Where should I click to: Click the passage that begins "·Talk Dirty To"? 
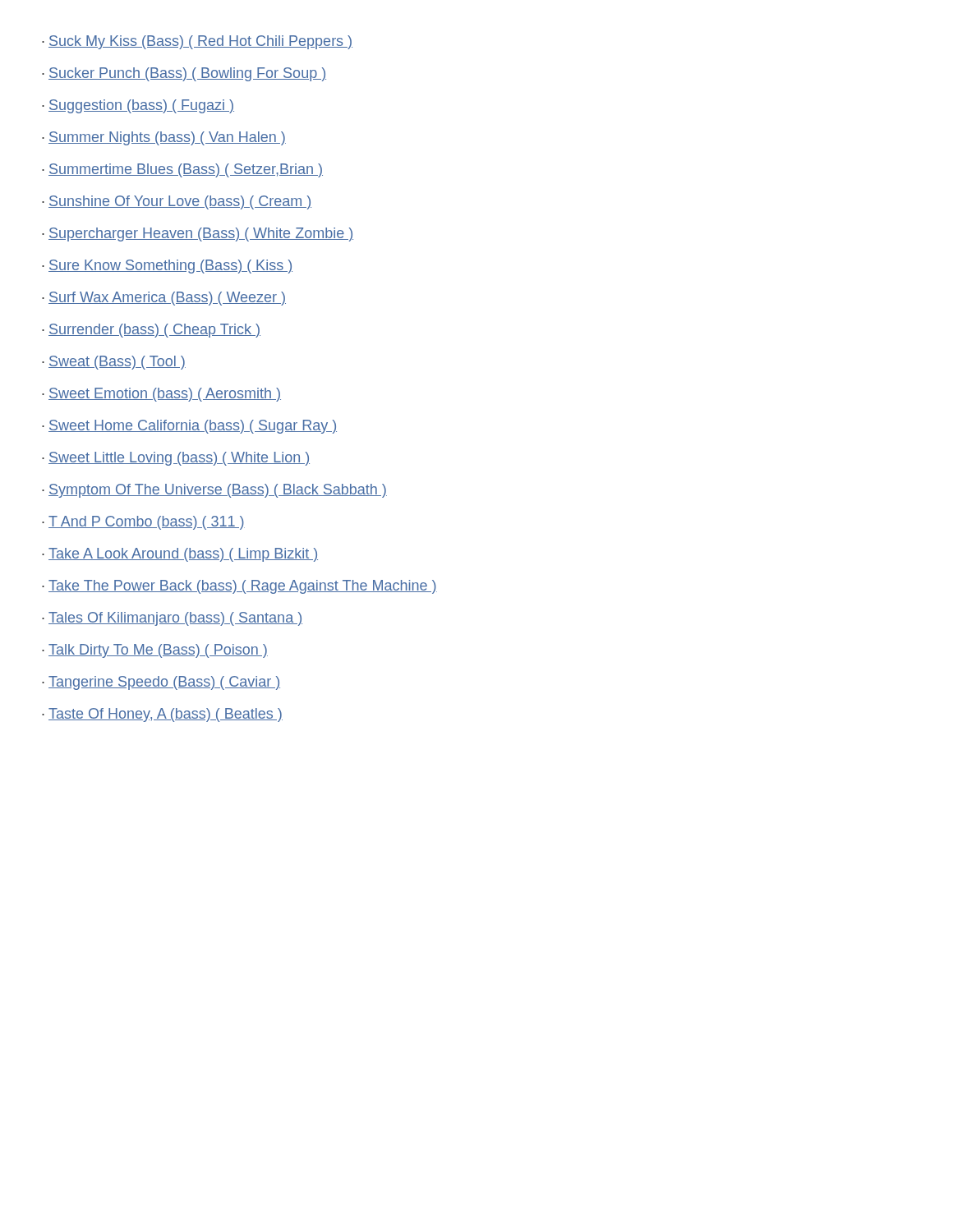[x=154, y=650]
